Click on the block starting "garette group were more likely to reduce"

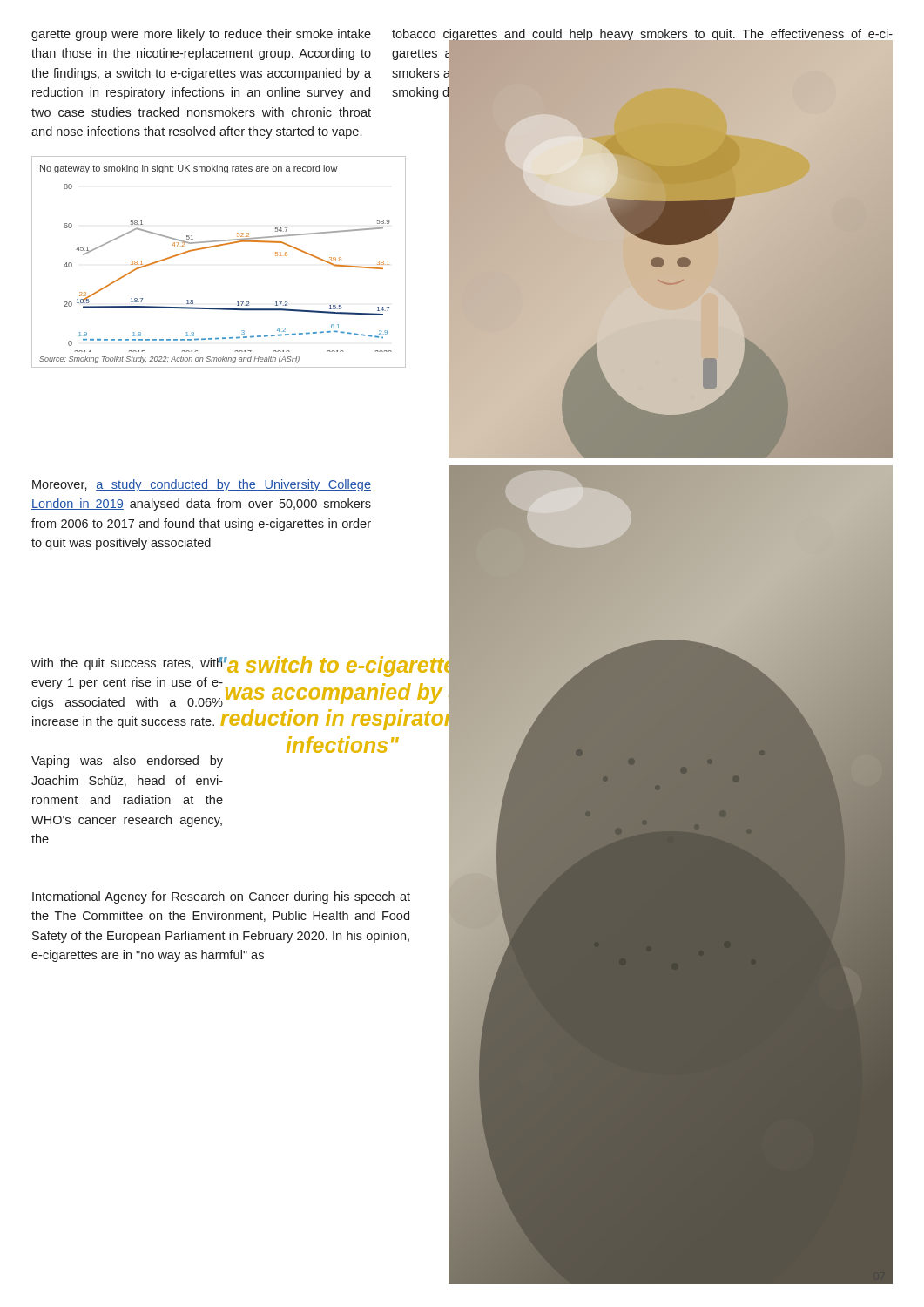tap(201, 83)
